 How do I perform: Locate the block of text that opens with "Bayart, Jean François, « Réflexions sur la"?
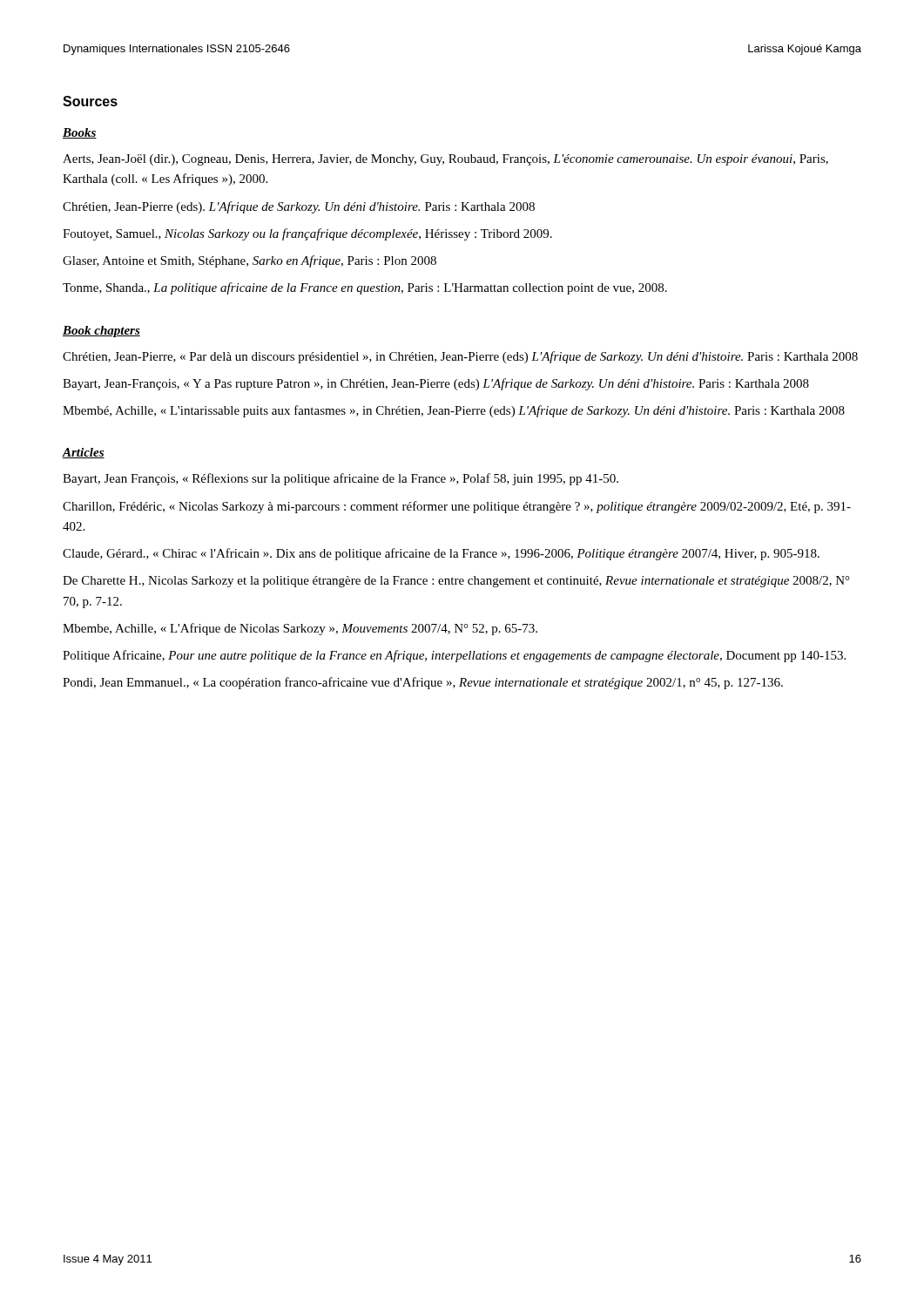click(x=341, y=479)
